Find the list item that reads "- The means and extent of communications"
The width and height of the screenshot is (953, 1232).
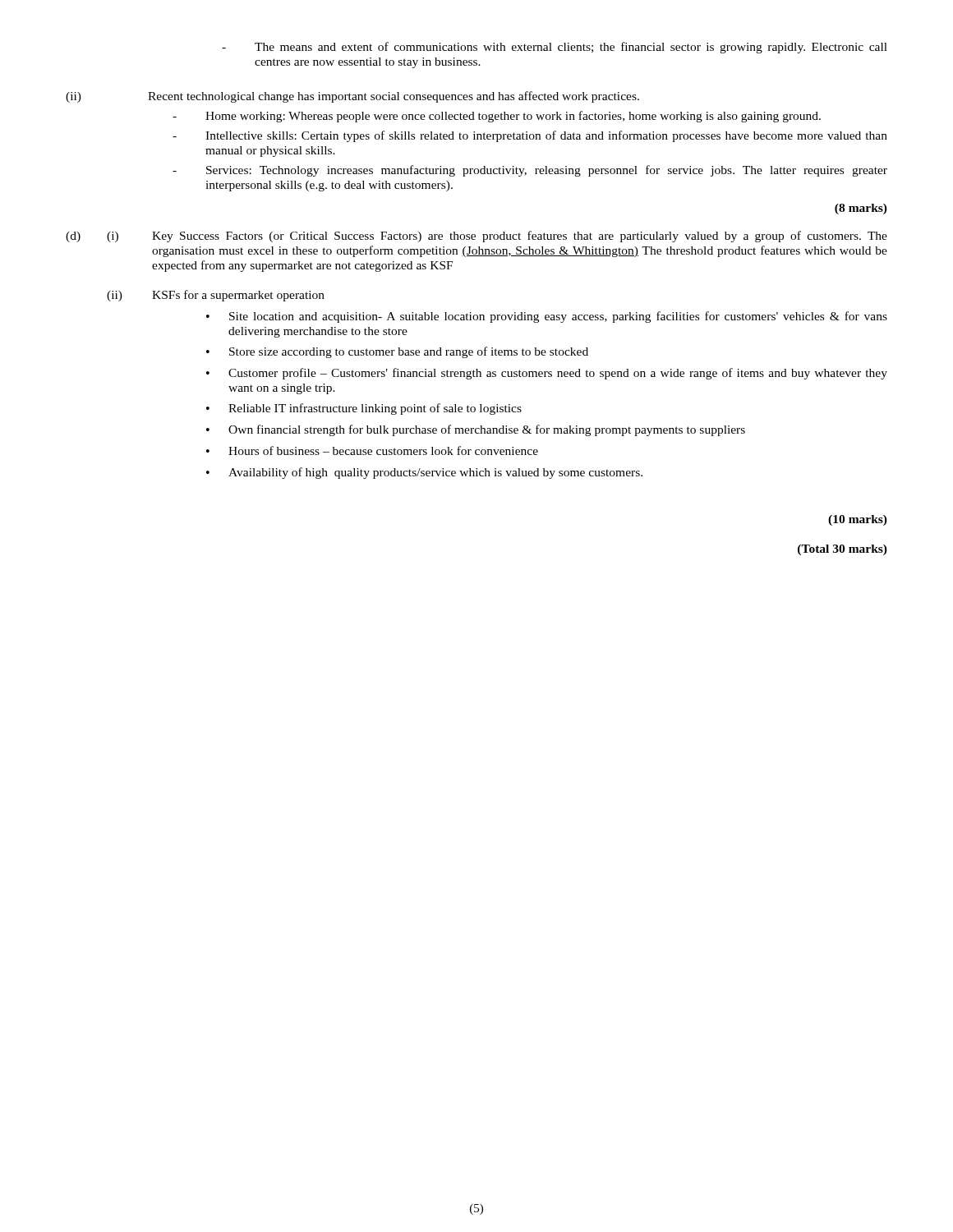[550, 54]
